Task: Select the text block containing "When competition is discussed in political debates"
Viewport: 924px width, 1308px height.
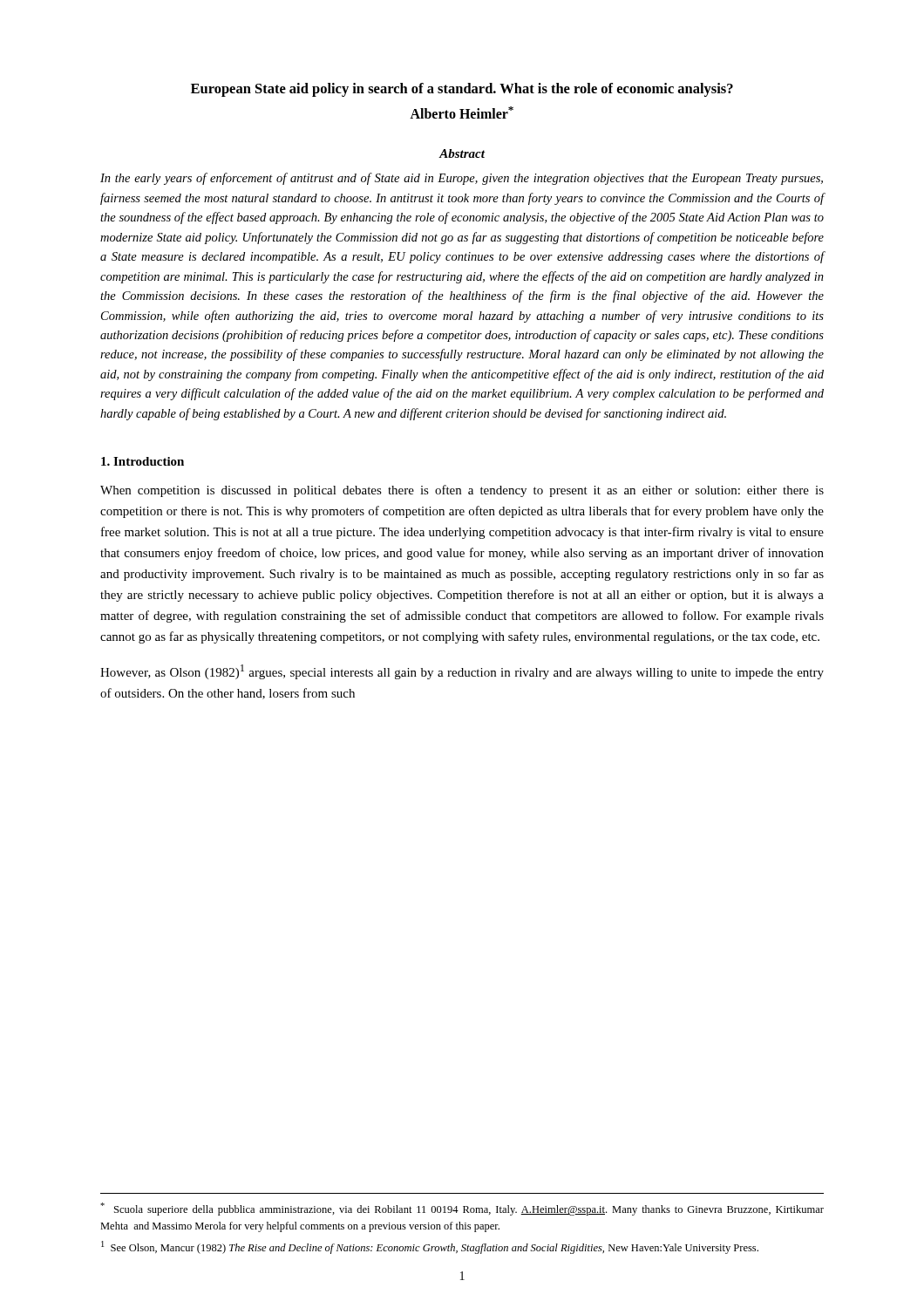Action: tap(462, 564)
